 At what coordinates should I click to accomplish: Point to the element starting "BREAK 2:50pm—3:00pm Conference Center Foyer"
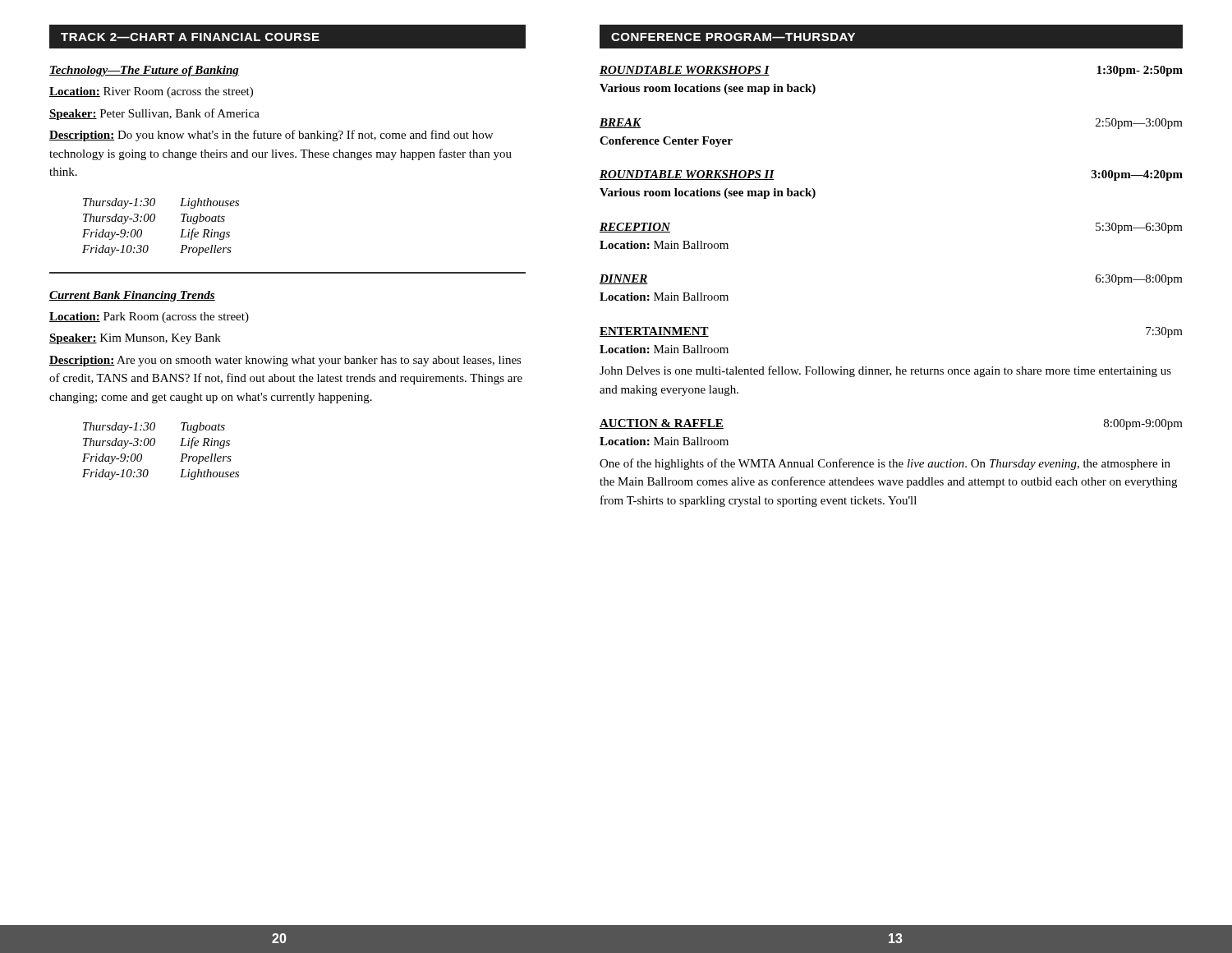[621, 123]
